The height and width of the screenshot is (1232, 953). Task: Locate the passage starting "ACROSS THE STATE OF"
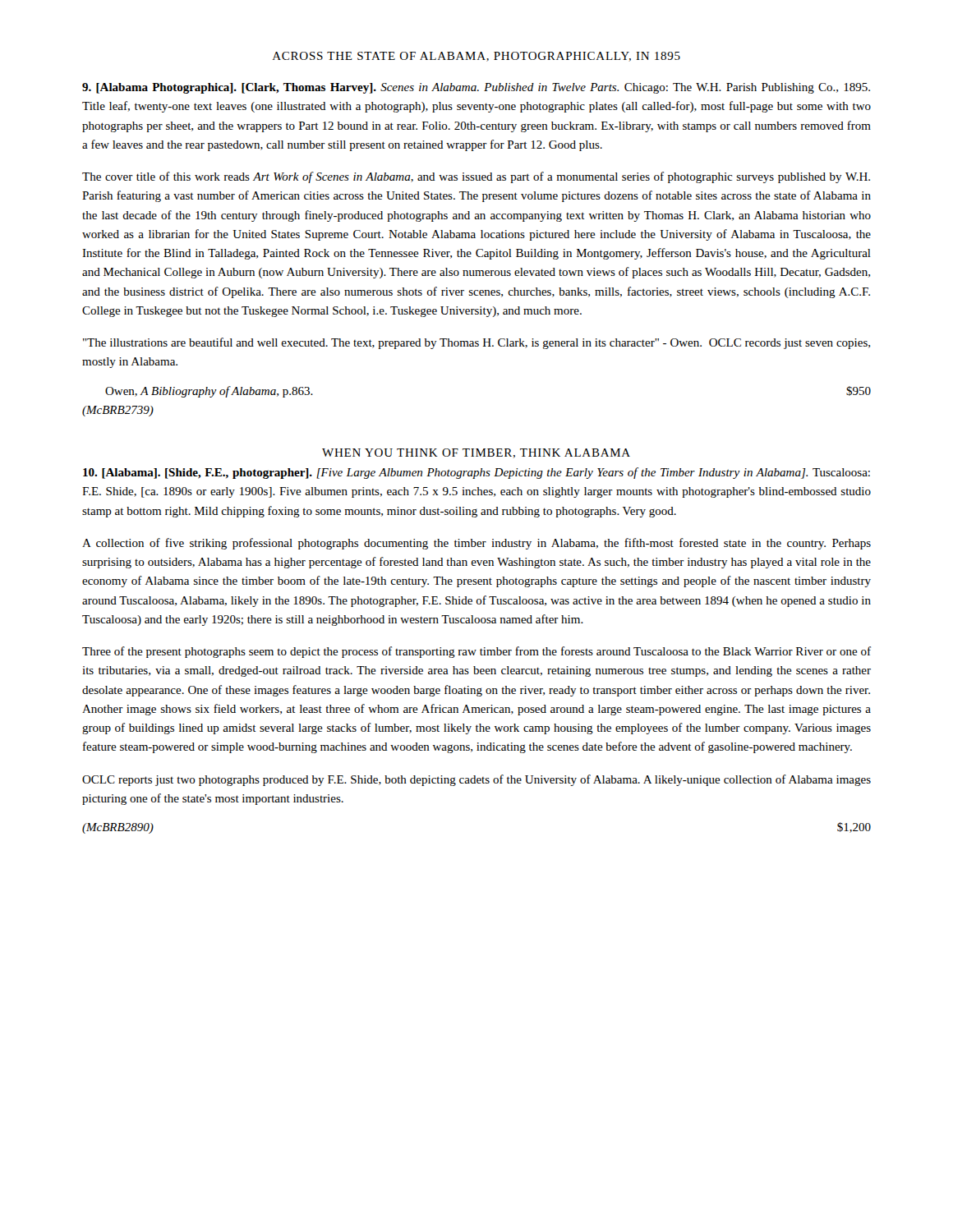tap(476, 56)
